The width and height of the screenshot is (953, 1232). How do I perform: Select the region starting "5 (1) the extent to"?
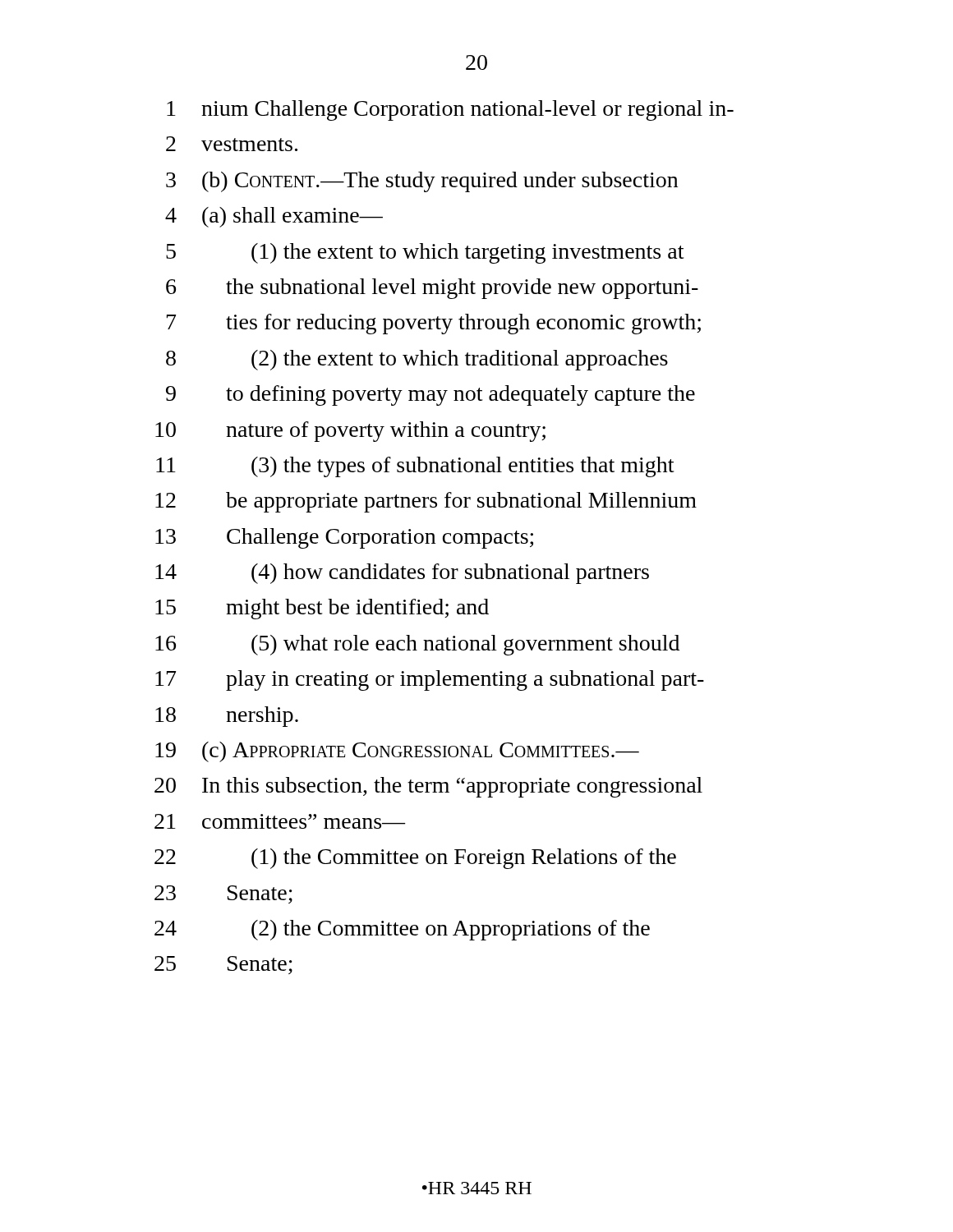pos(408,251)
